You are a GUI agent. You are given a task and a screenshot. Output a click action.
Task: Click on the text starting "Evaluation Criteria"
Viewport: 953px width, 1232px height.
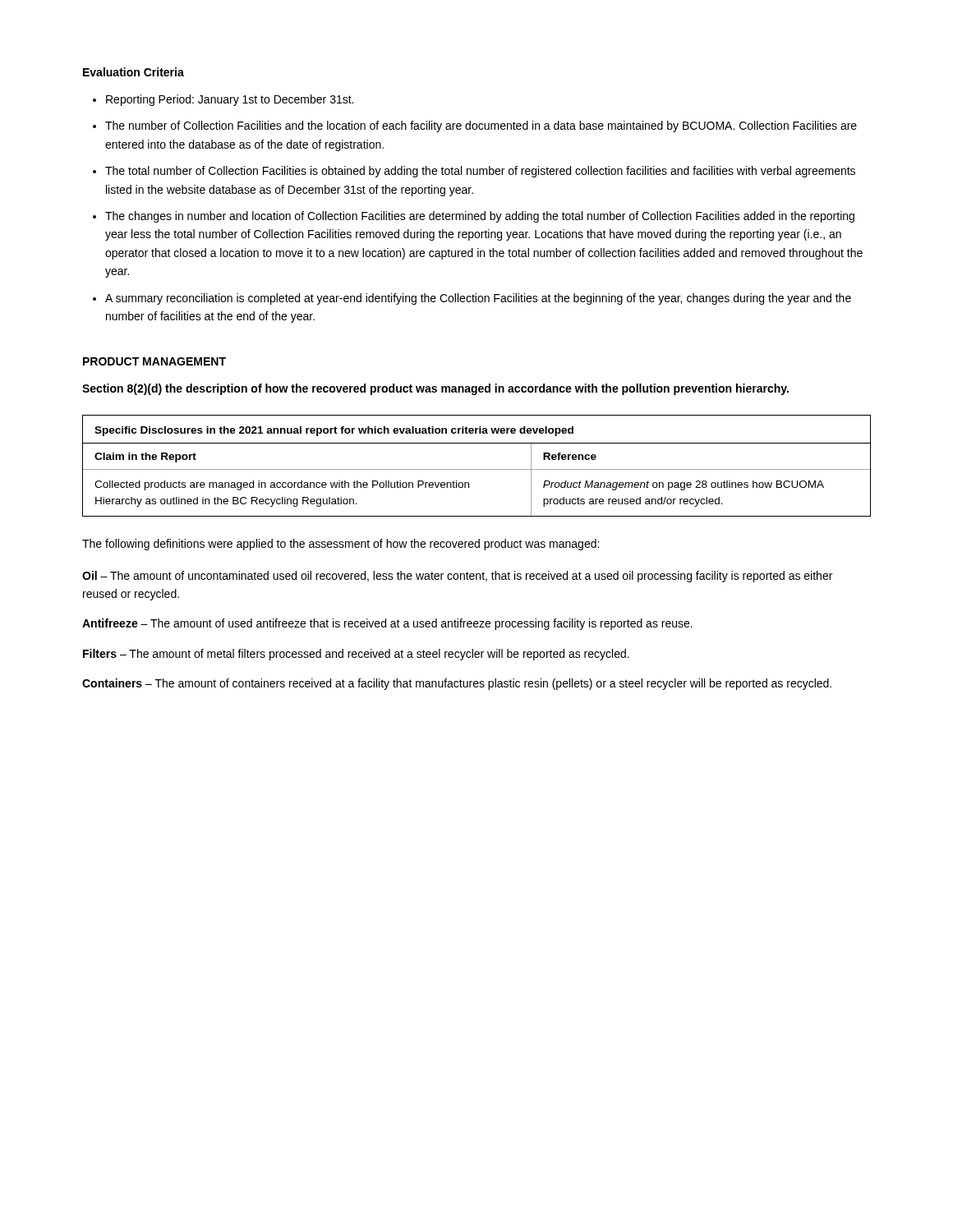tap(133, 72)
